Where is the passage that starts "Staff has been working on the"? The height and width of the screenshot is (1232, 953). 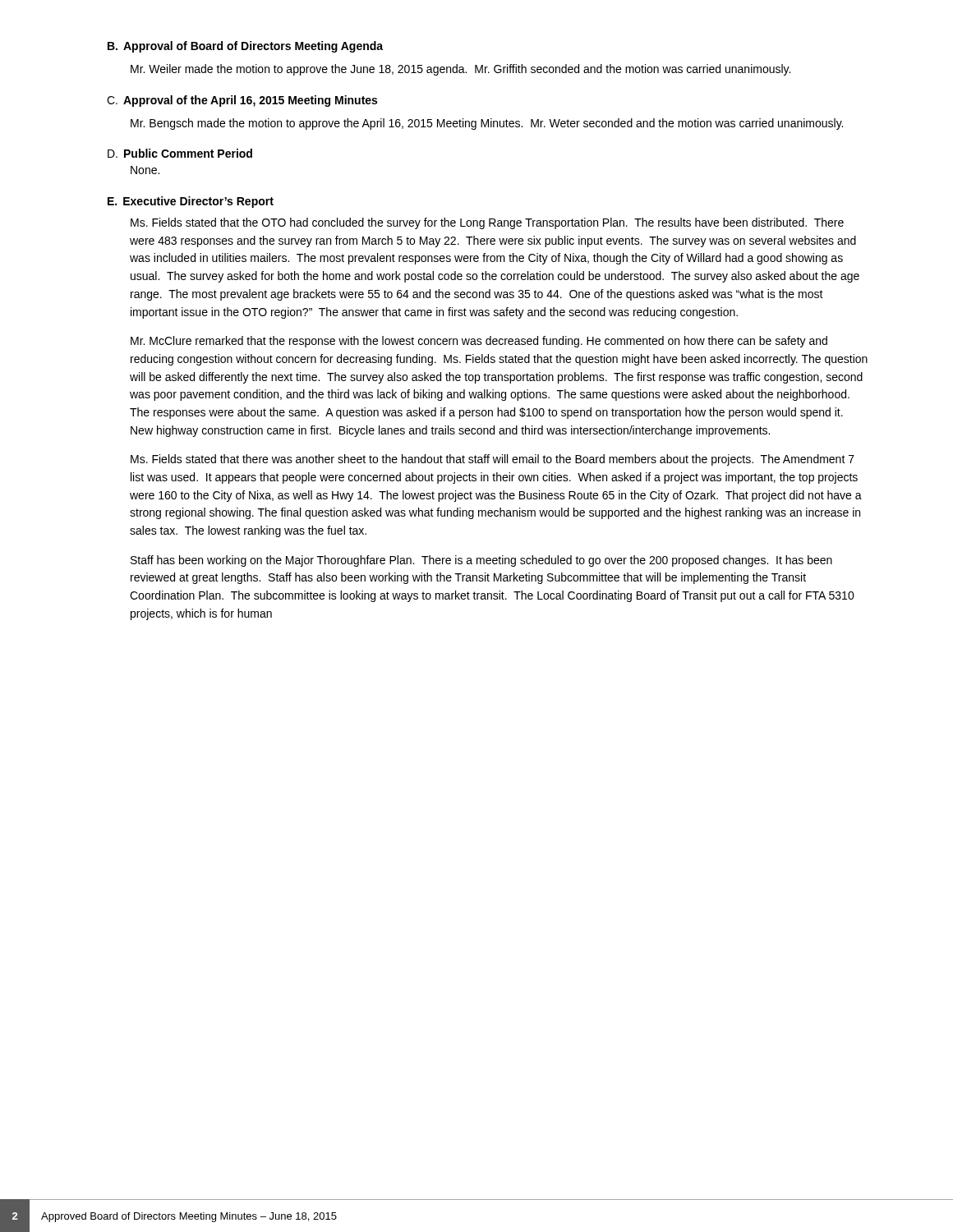(x=492, y=587)
